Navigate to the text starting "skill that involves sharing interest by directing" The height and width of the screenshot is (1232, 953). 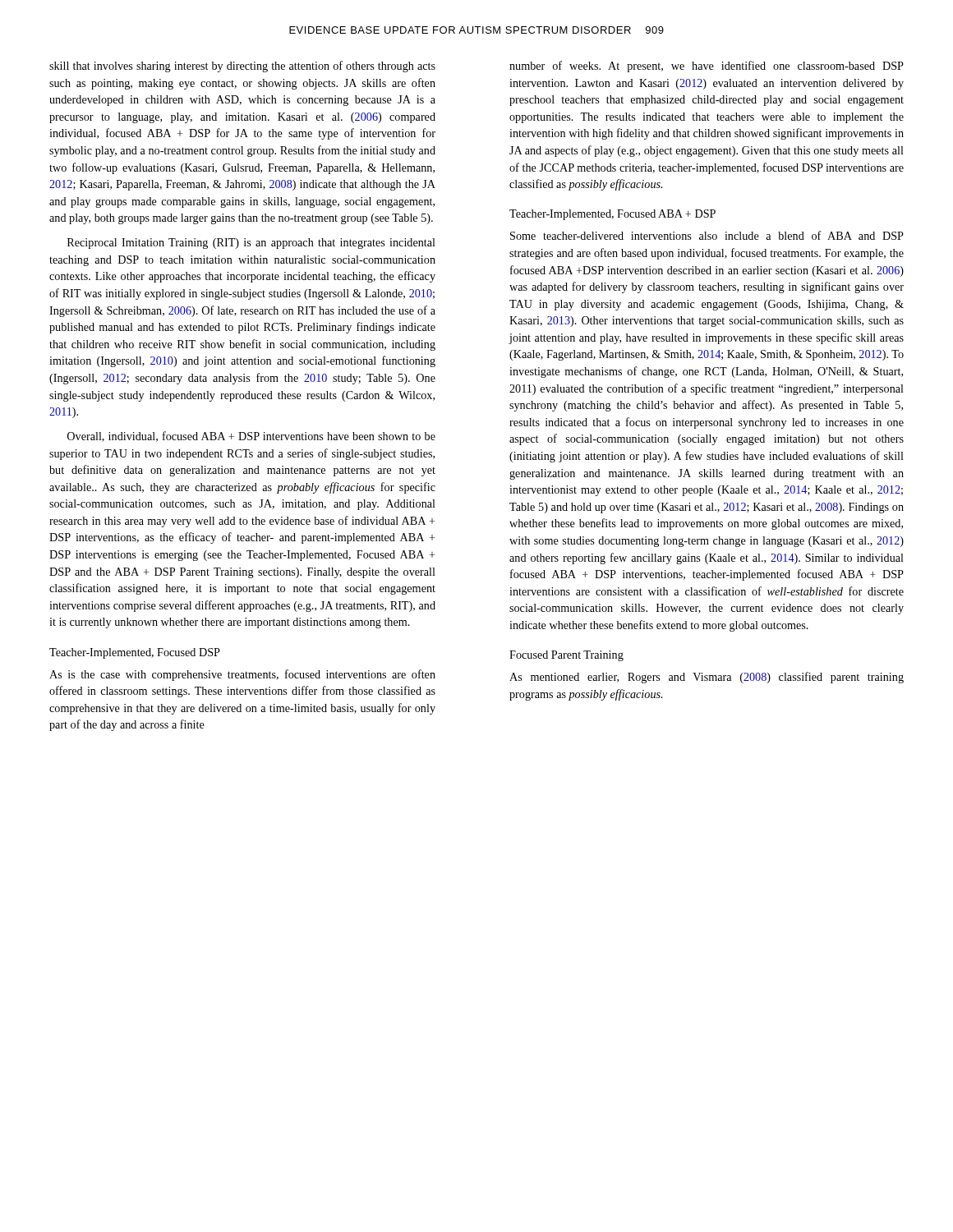click(x=242, y=142)
